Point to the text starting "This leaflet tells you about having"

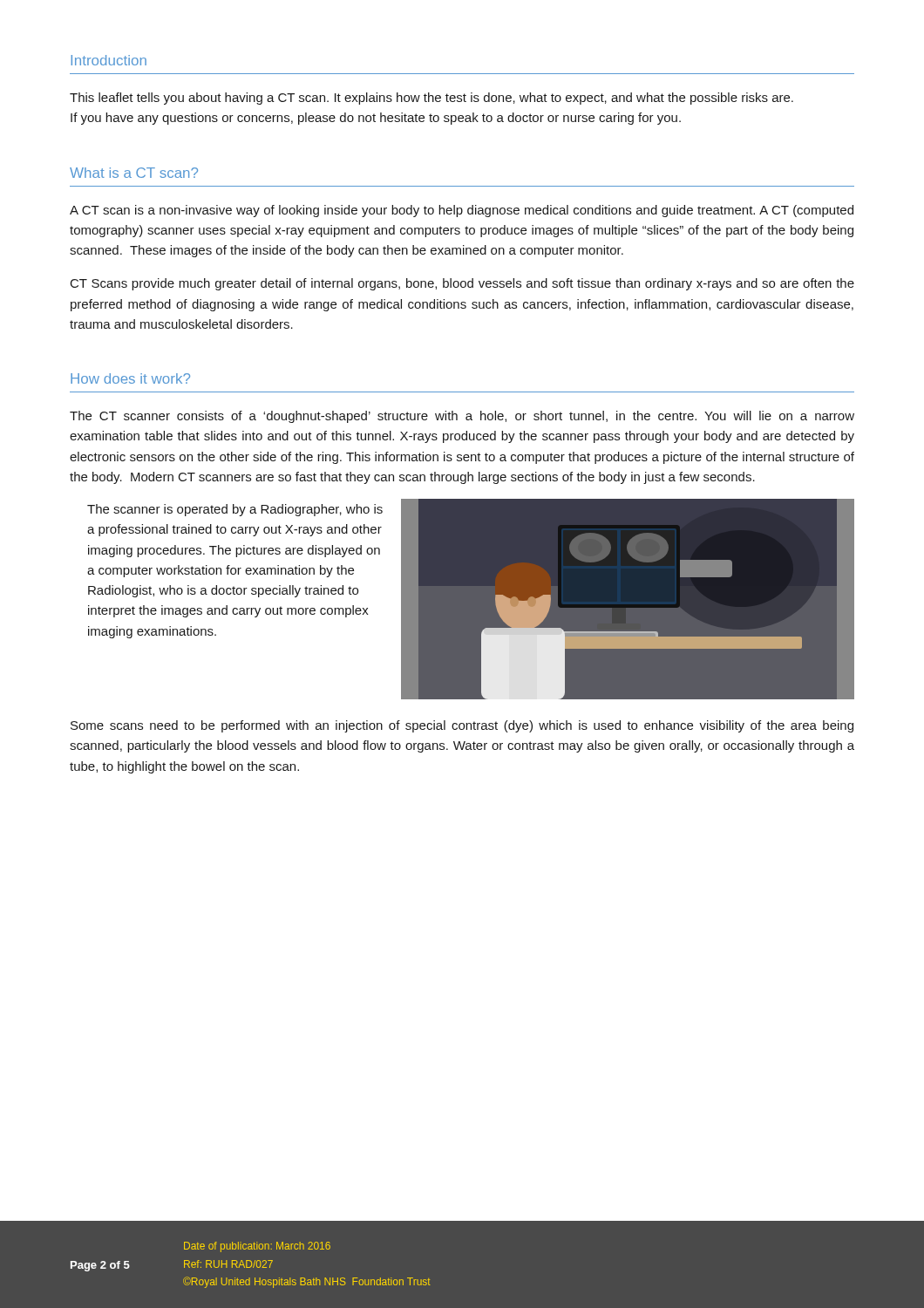(462, 108)
